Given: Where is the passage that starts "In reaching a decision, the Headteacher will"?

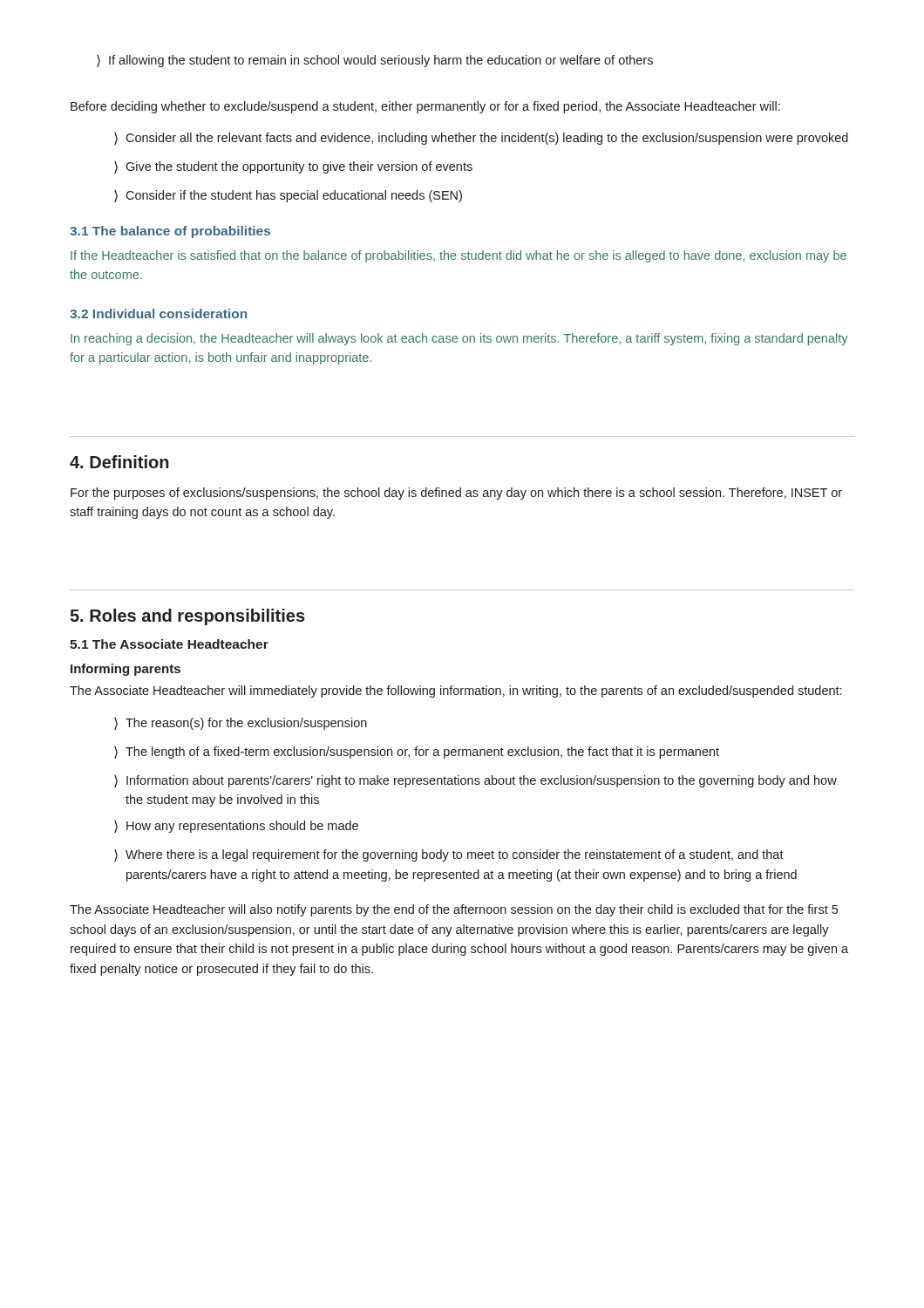Looking at the screenshot, I should click(x=459, y=348).
